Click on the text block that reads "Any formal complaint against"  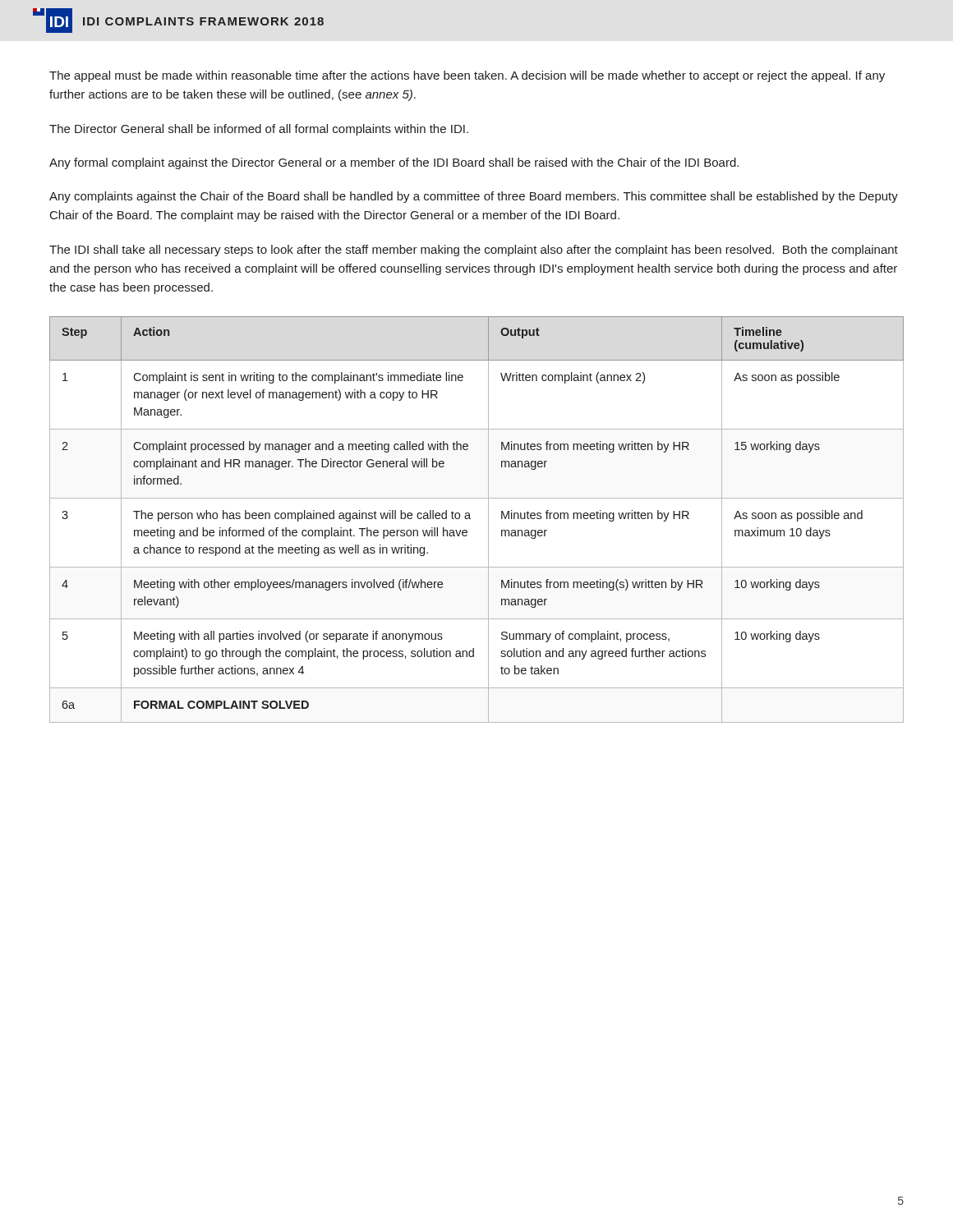(394, 162)
